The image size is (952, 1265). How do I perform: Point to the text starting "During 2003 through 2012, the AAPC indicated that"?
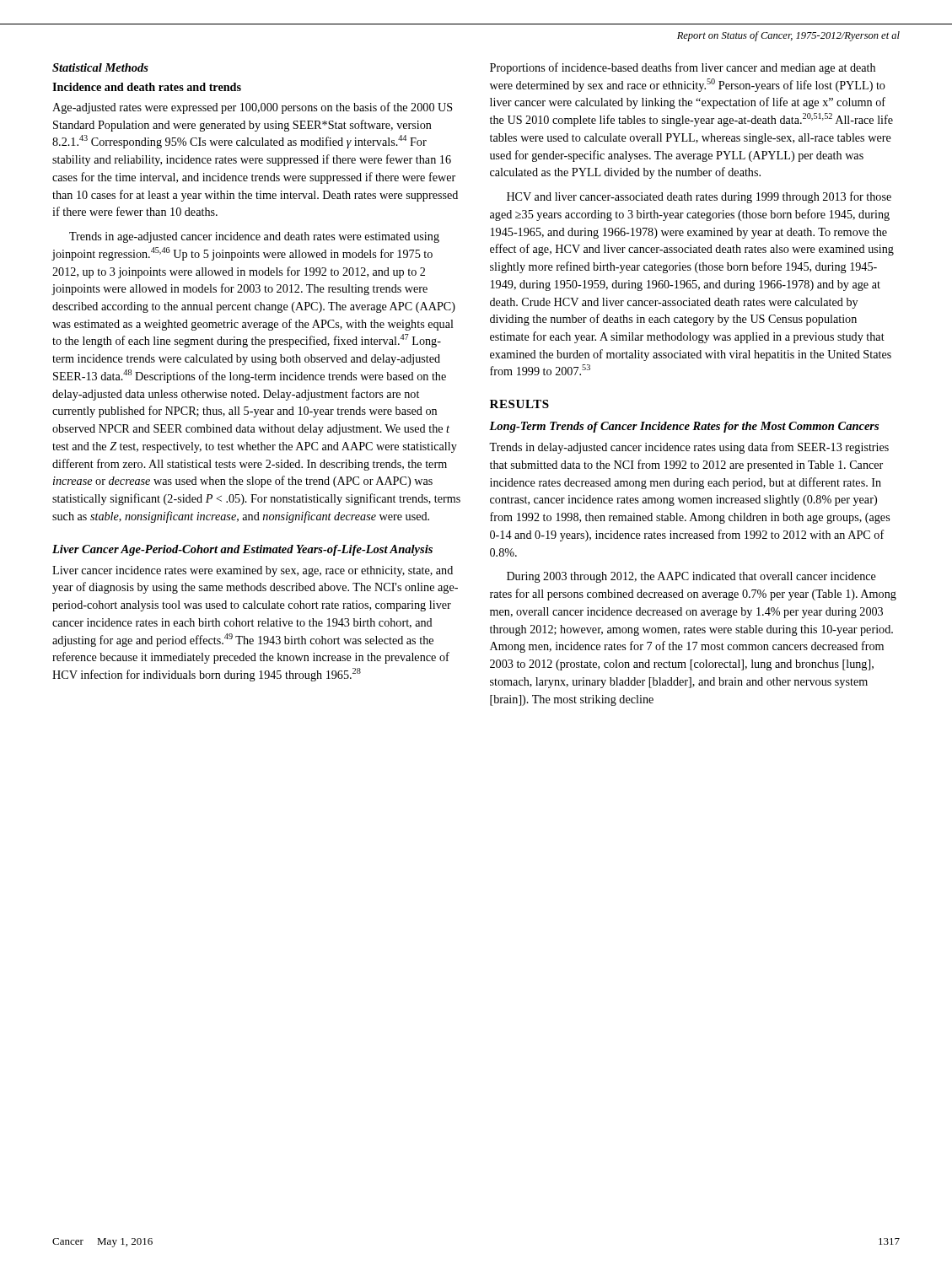click(695, 638)
